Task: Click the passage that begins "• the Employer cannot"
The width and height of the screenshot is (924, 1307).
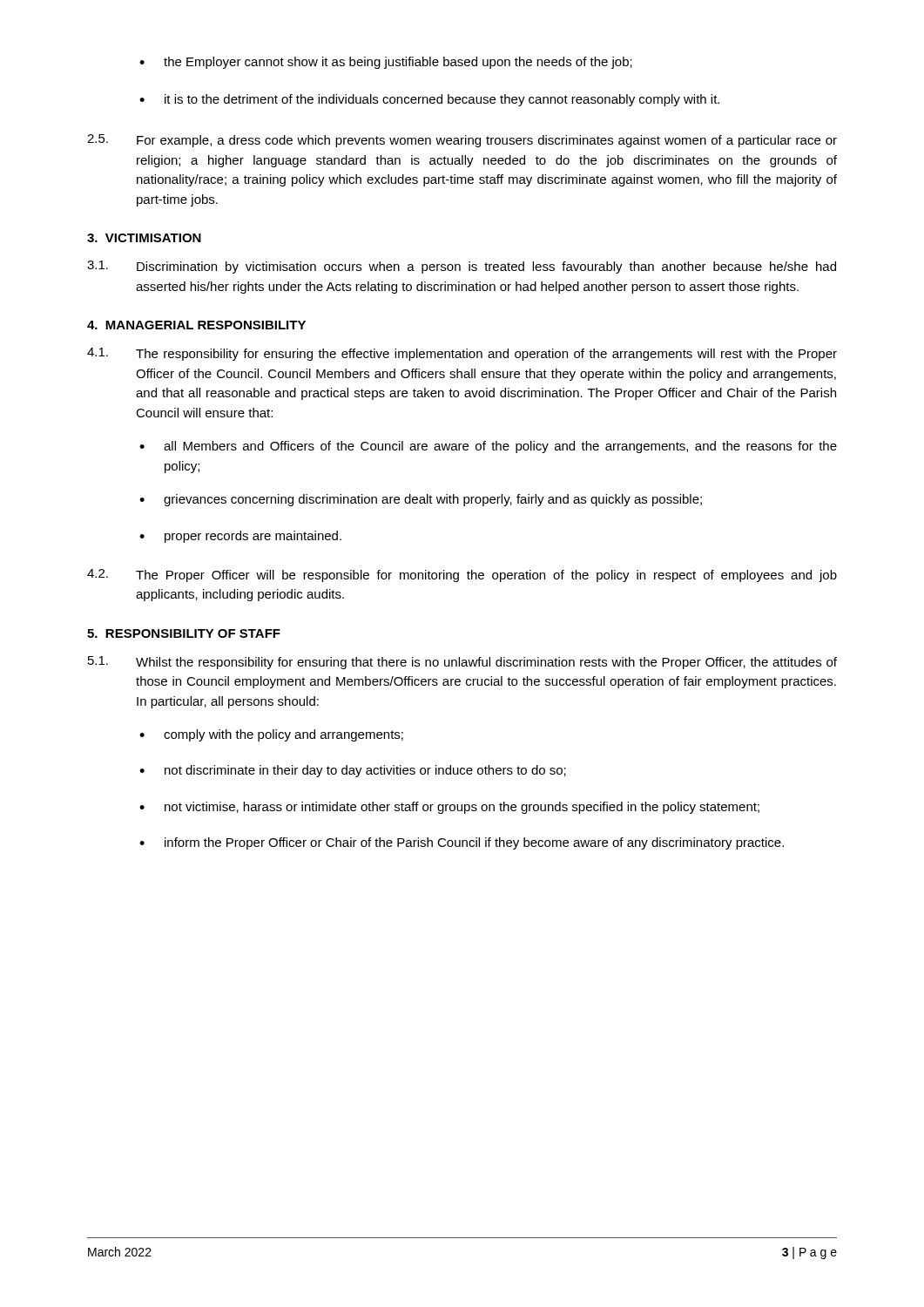Action: [x=488, y=63]
